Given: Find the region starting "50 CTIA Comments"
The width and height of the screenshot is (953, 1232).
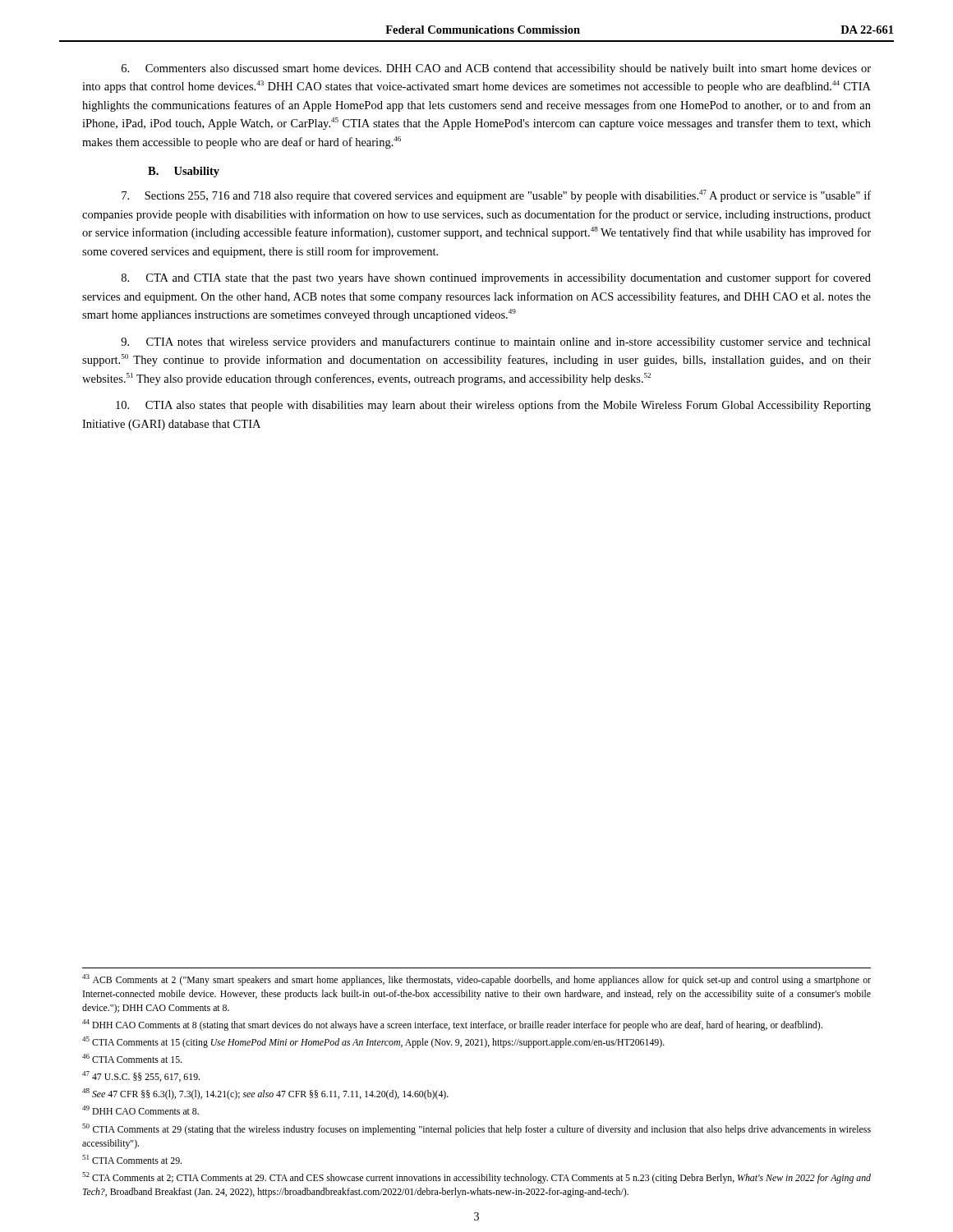Looking at the screenshot, I should click(x=476, y=1136).
